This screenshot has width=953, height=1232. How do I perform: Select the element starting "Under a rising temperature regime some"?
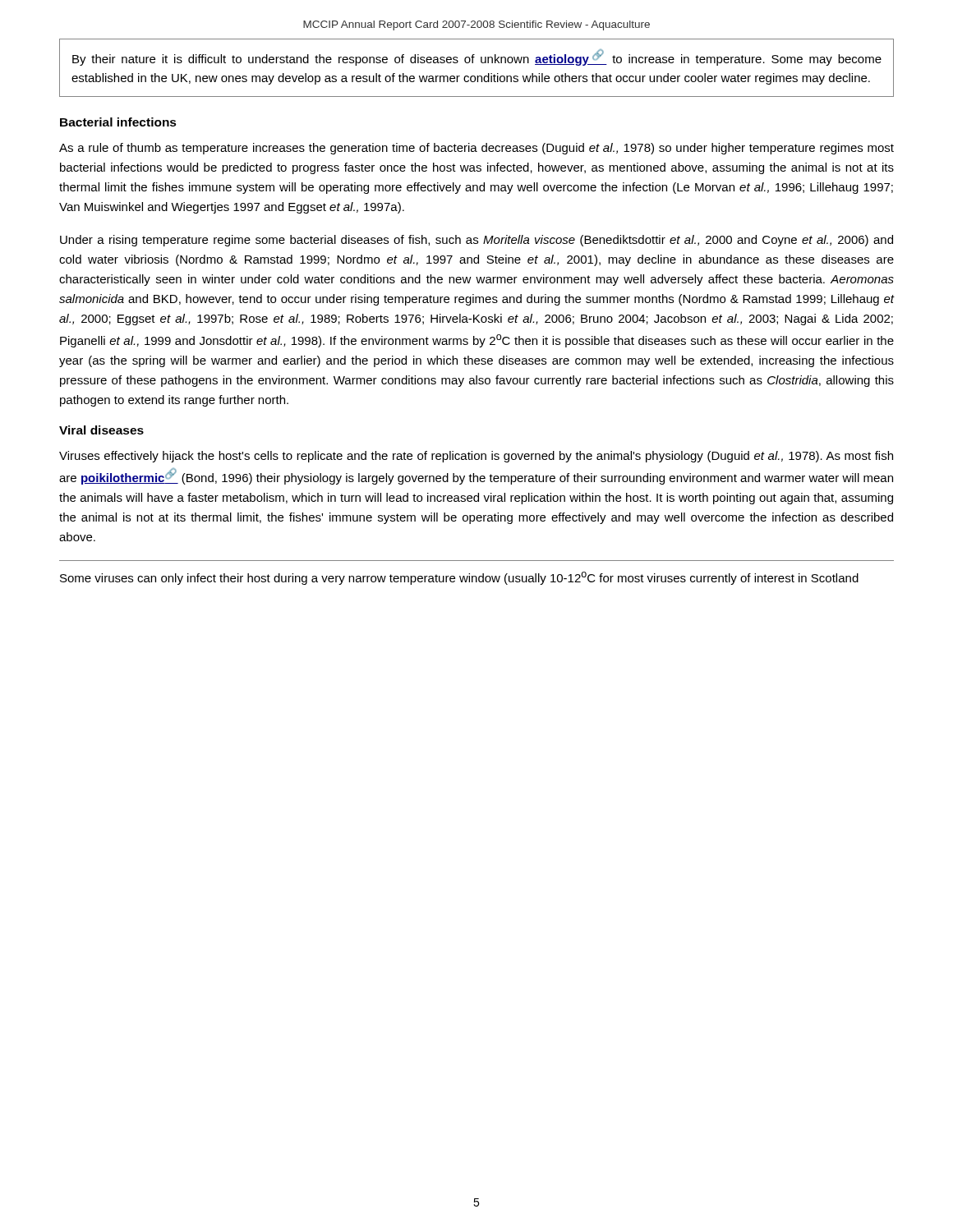tap(476, 319)
